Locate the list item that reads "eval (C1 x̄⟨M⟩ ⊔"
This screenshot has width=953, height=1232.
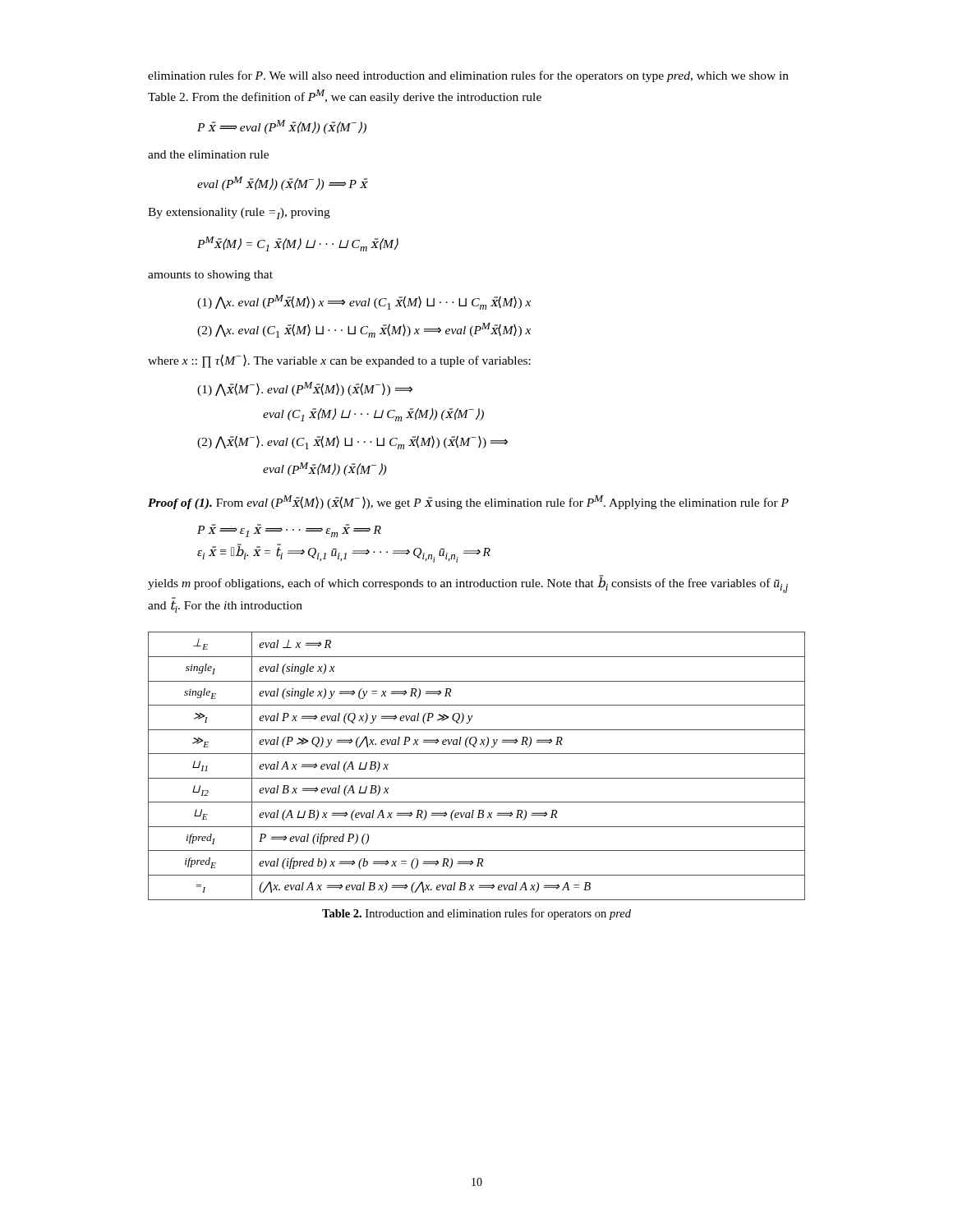coord(374,414)
